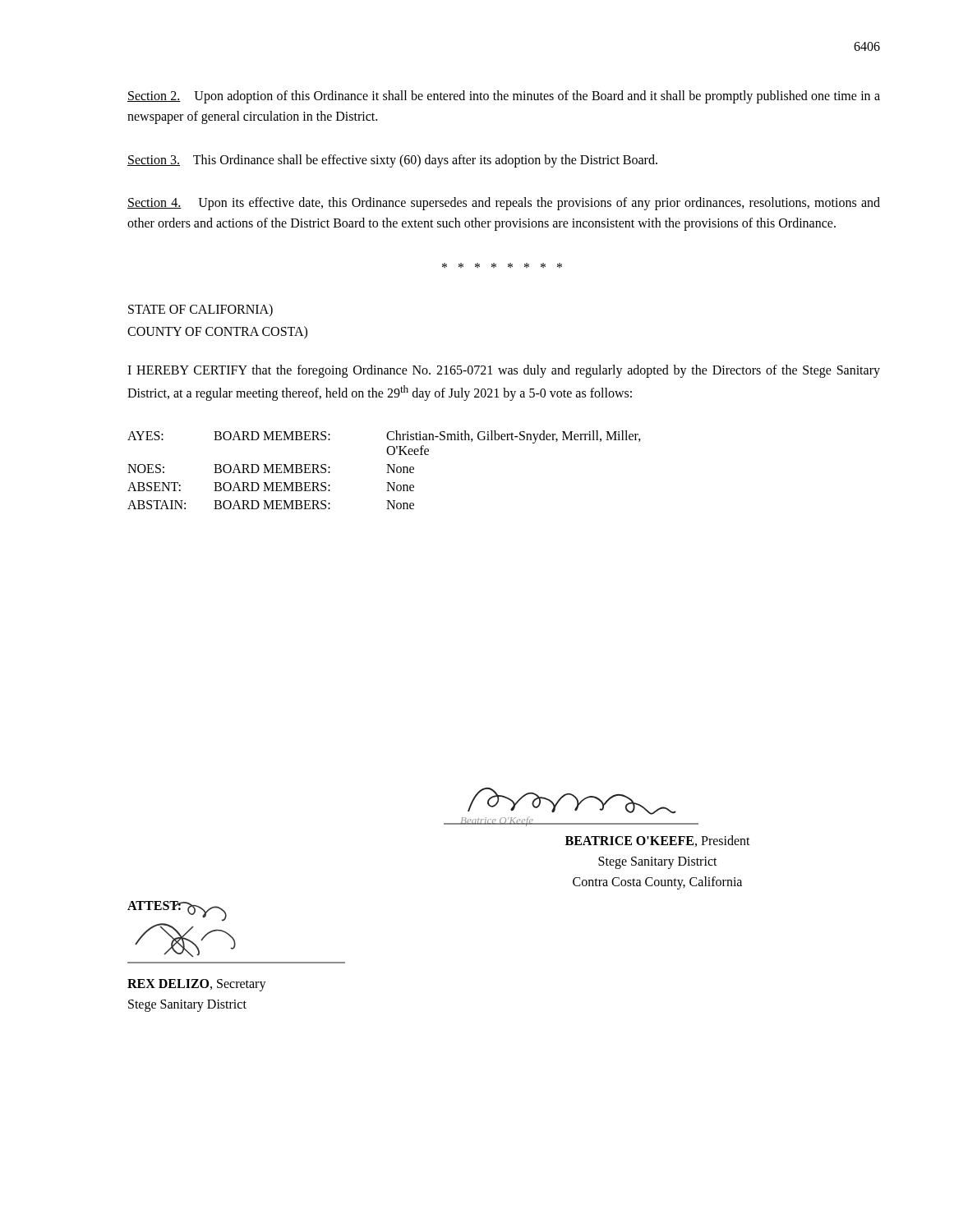Select the text block that says "Section 2. Upon"
This screenshot has height=1232, width=954.
(504, 106)
